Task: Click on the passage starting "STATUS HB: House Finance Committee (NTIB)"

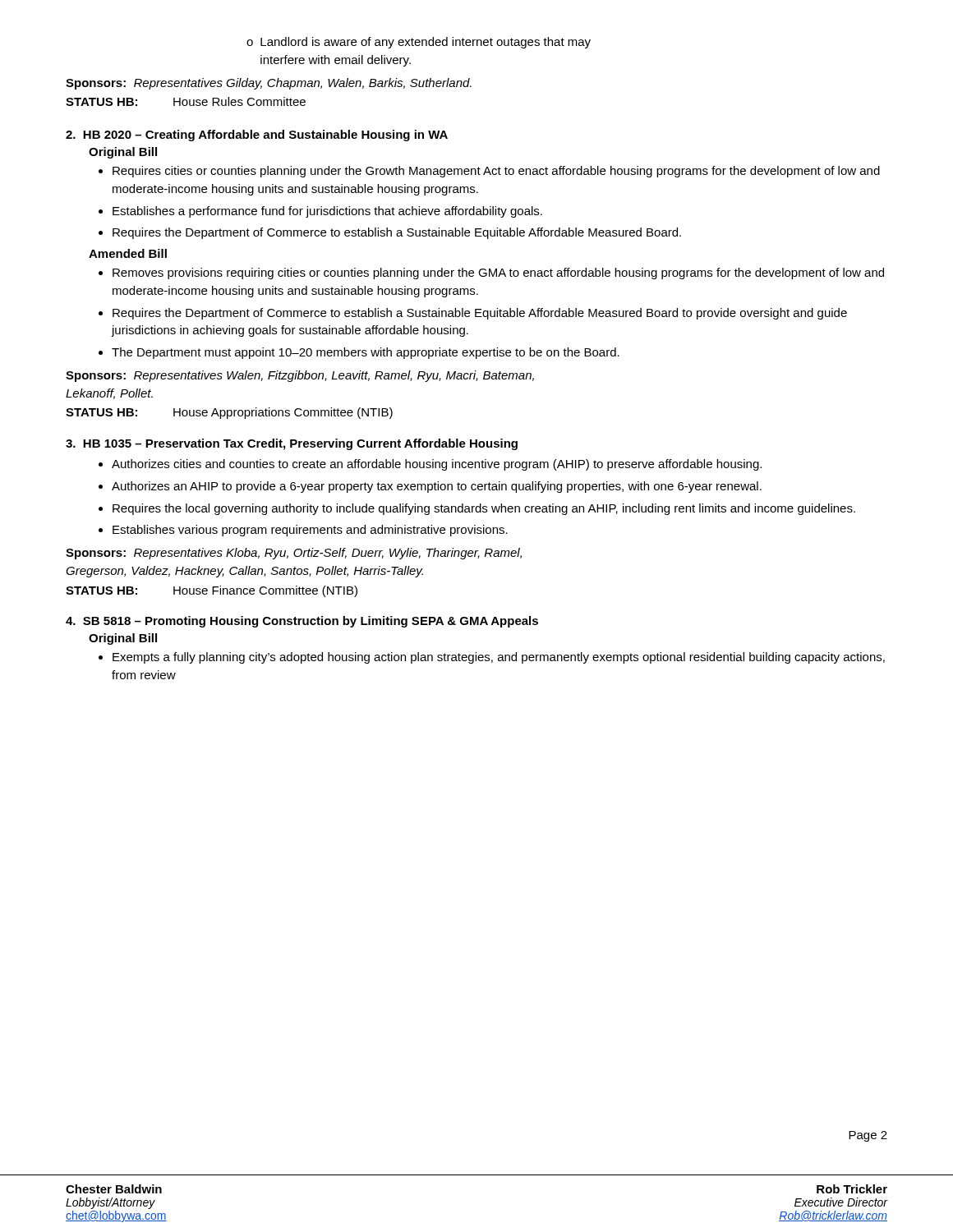Action: coord(212,590)
